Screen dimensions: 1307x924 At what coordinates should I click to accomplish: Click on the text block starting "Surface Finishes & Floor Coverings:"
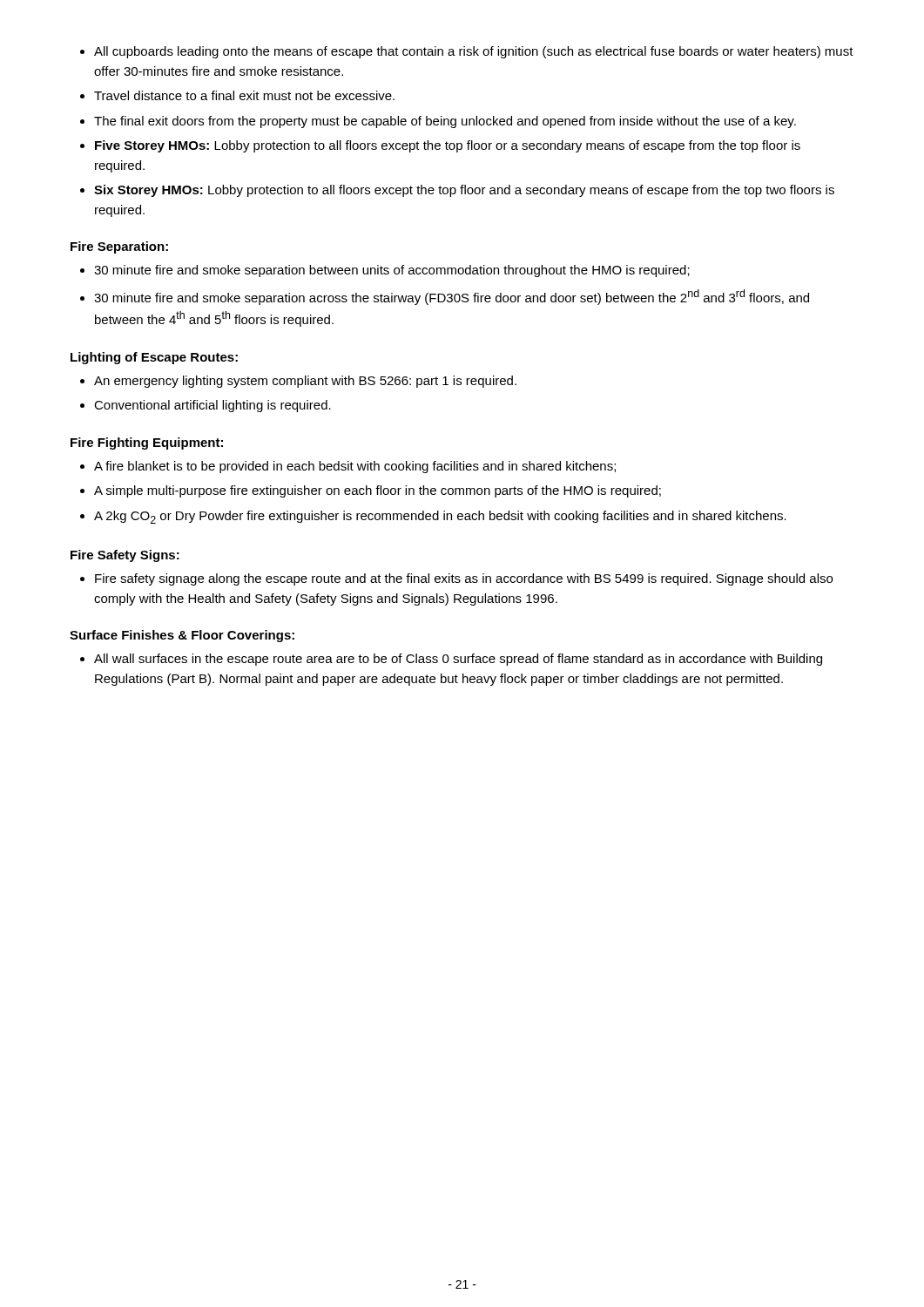[x=183, y=635]
